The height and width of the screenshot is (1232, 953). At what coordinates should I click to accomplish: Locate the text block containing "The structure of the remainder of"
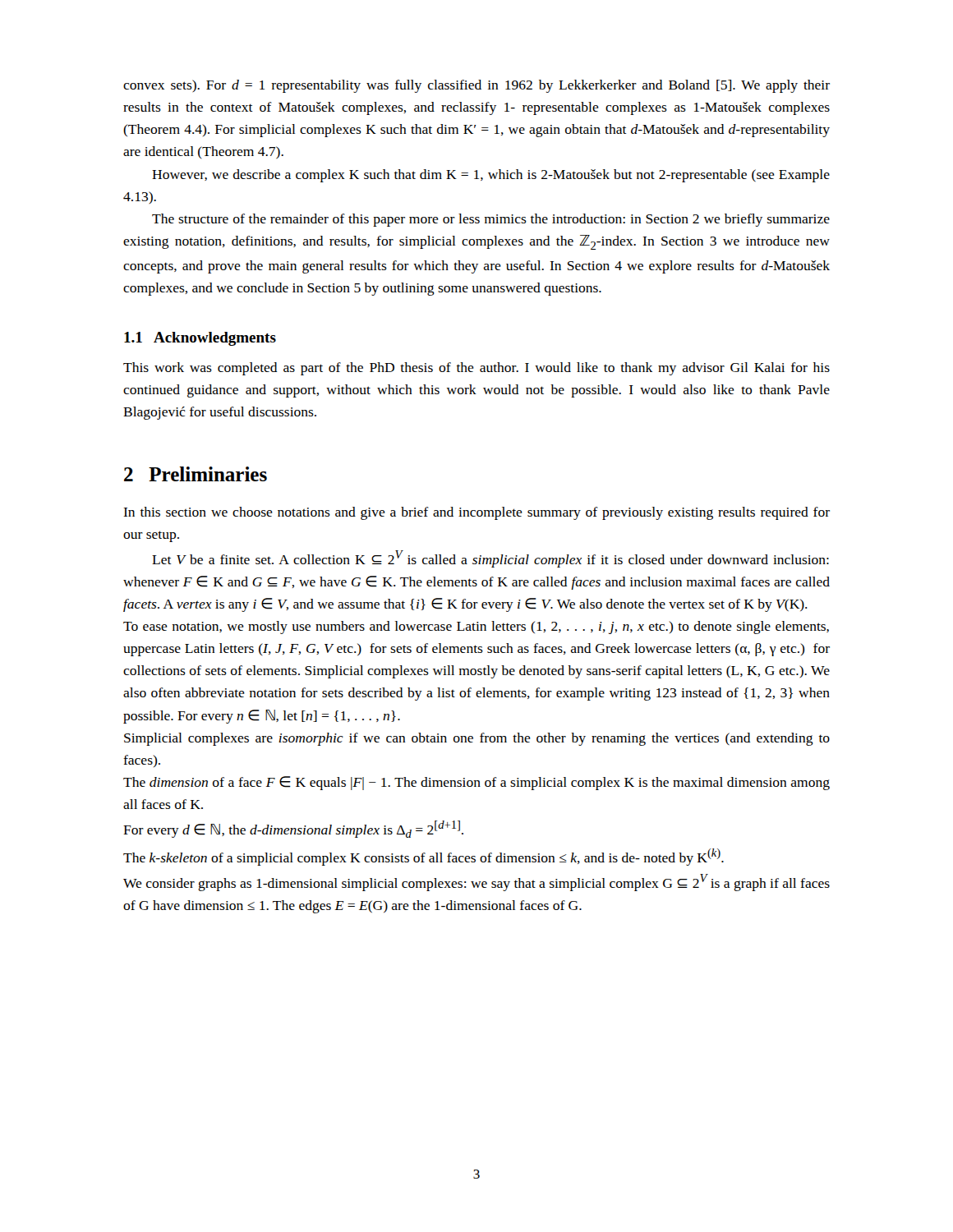pos(476,253)
